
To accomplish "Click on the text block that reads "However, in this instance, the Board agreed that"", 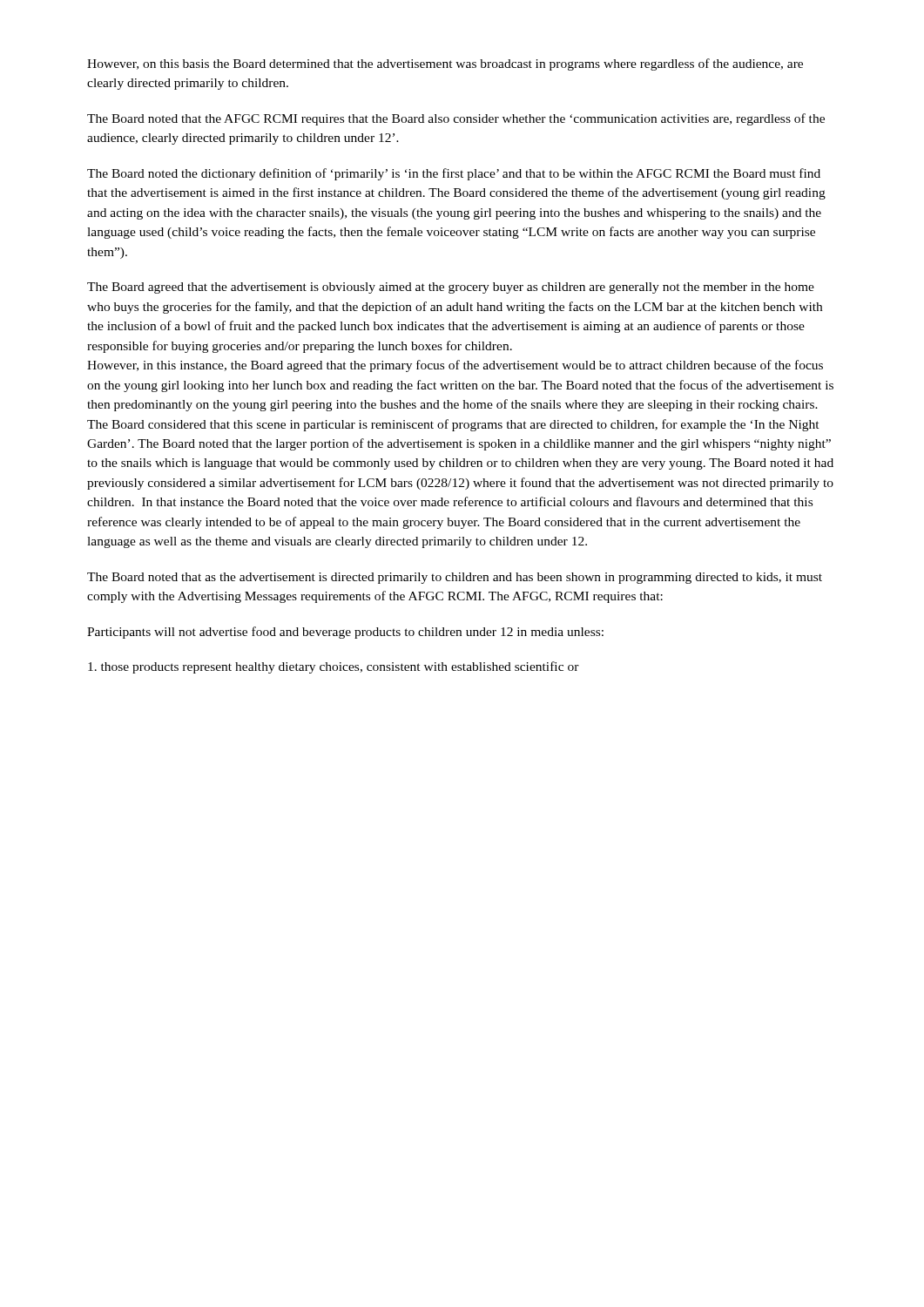I will click(461, 453).
